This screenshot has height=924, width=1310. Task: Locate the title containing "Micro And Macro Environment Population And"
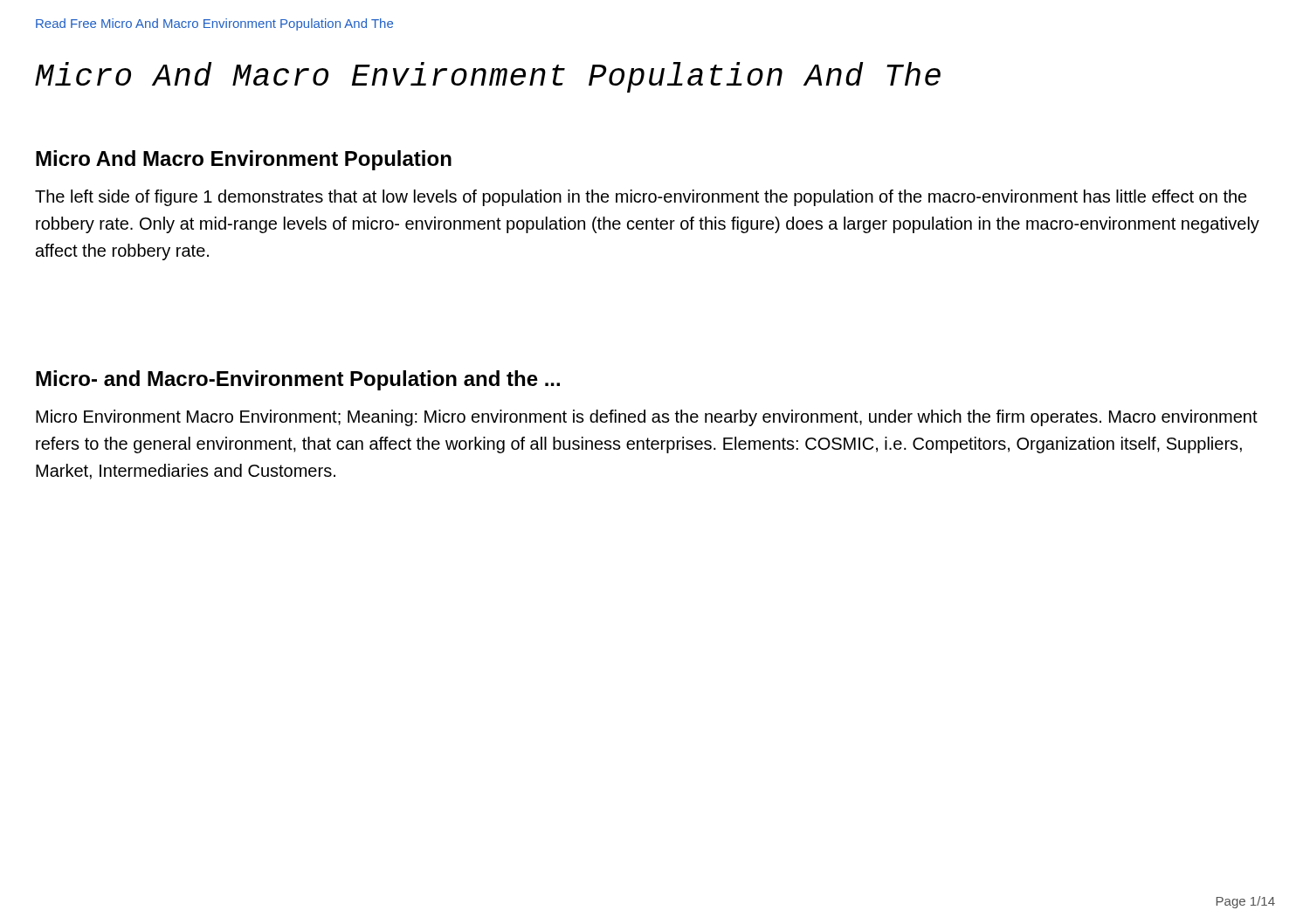[x=489, y=77]
